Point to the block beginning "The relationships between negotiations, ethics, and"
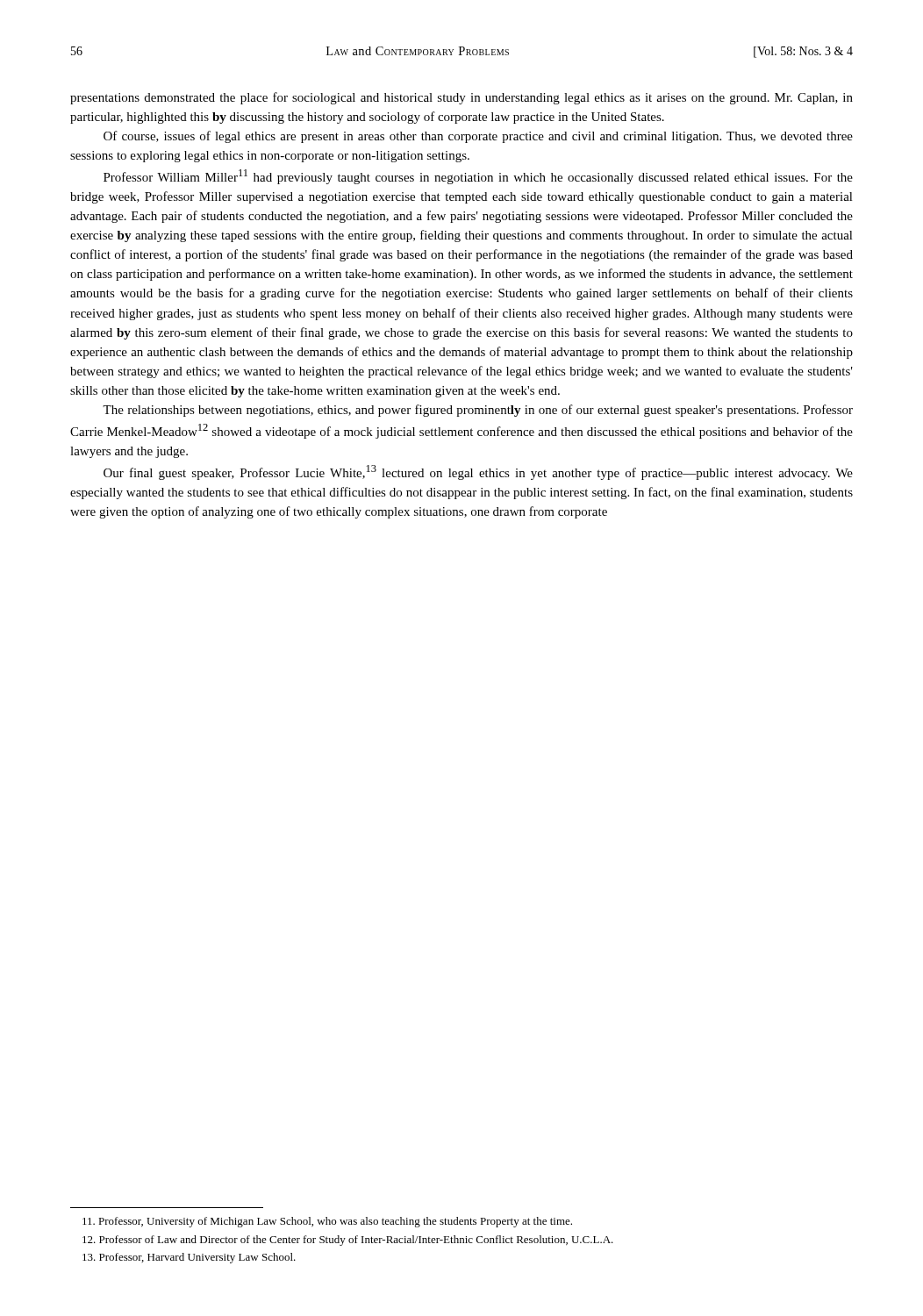This screenshot has height=1316, width=923. click(462, 430)
